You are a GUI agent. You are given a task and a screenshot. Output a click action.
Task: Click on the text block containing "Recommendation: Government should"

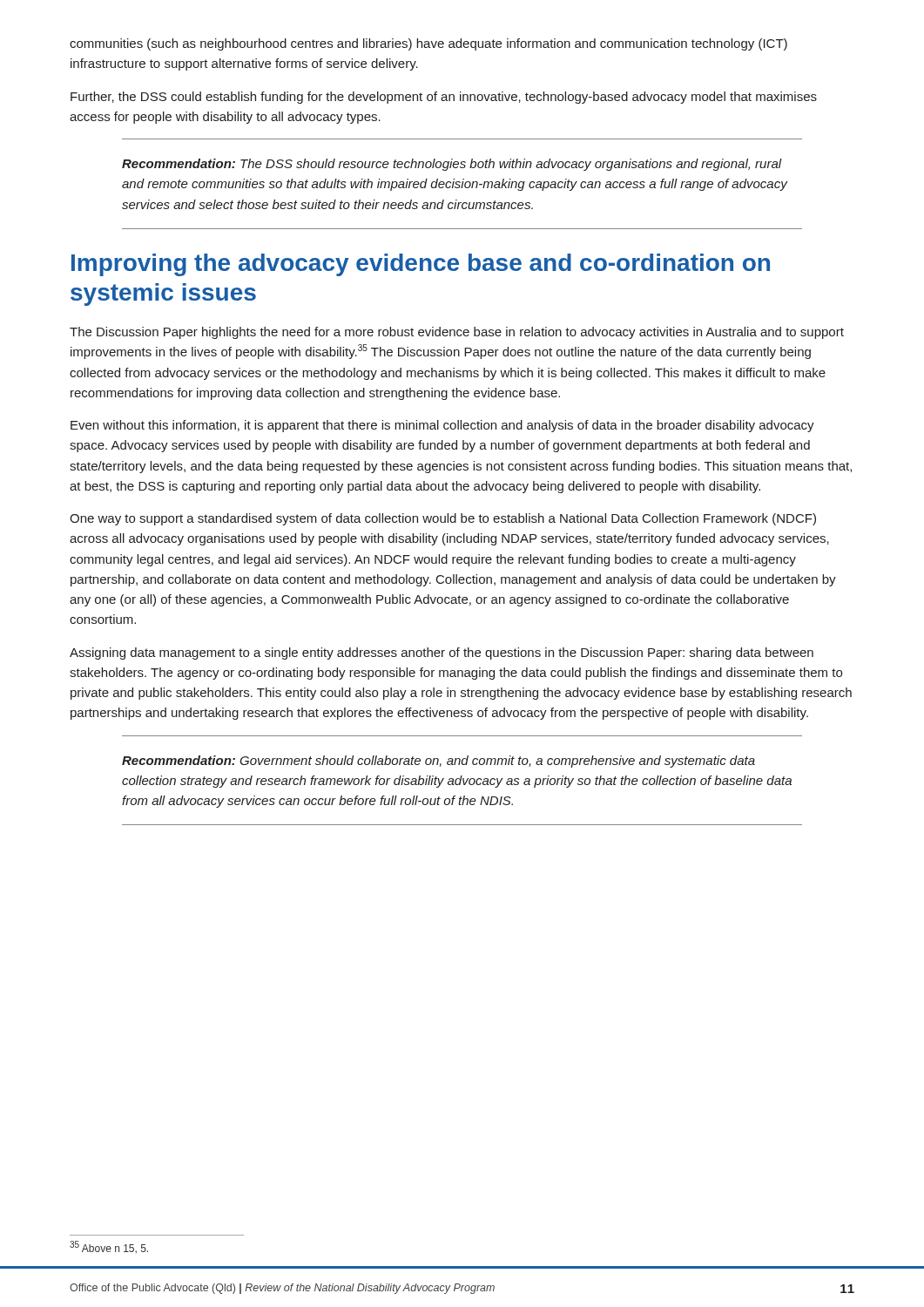click(x=462, y=780)
